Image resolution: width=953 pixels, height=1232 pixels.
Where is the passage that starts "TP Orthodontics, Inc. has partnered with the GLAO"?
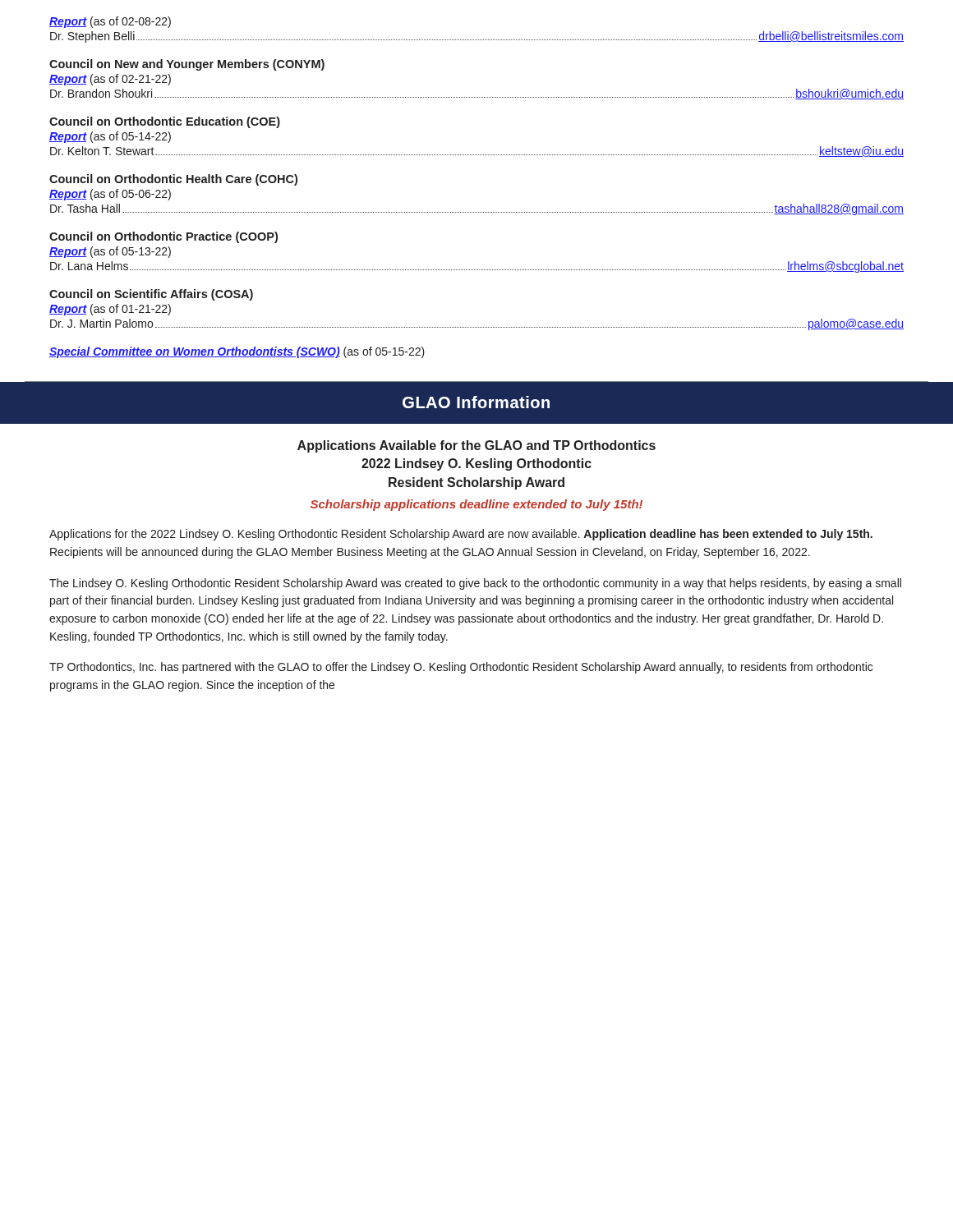[461, 676]
